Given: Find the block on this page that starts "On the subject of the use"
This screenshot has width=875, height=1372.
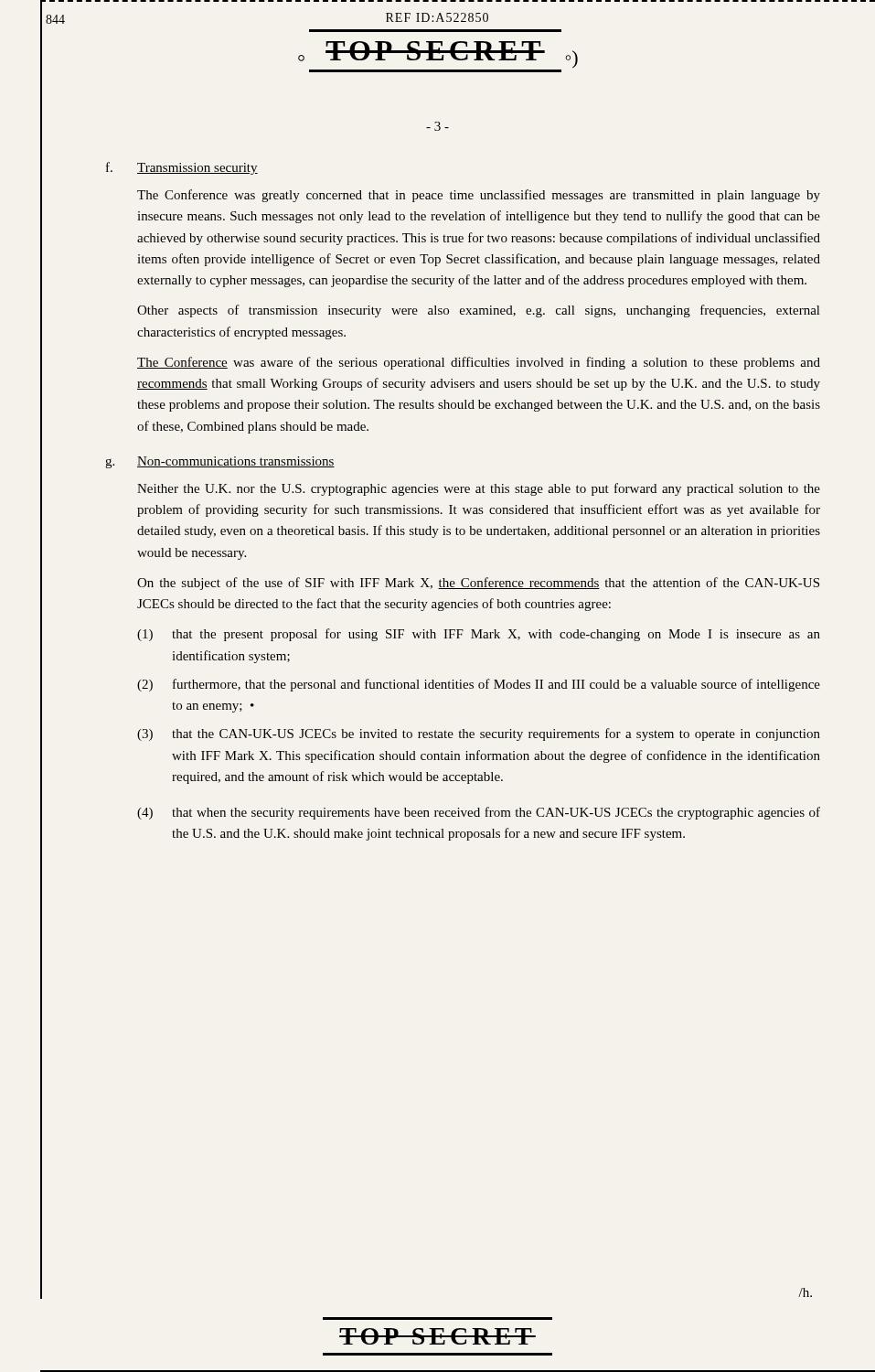Looking at the screenshot, I should pyautogui.click(x=479, y=593).
